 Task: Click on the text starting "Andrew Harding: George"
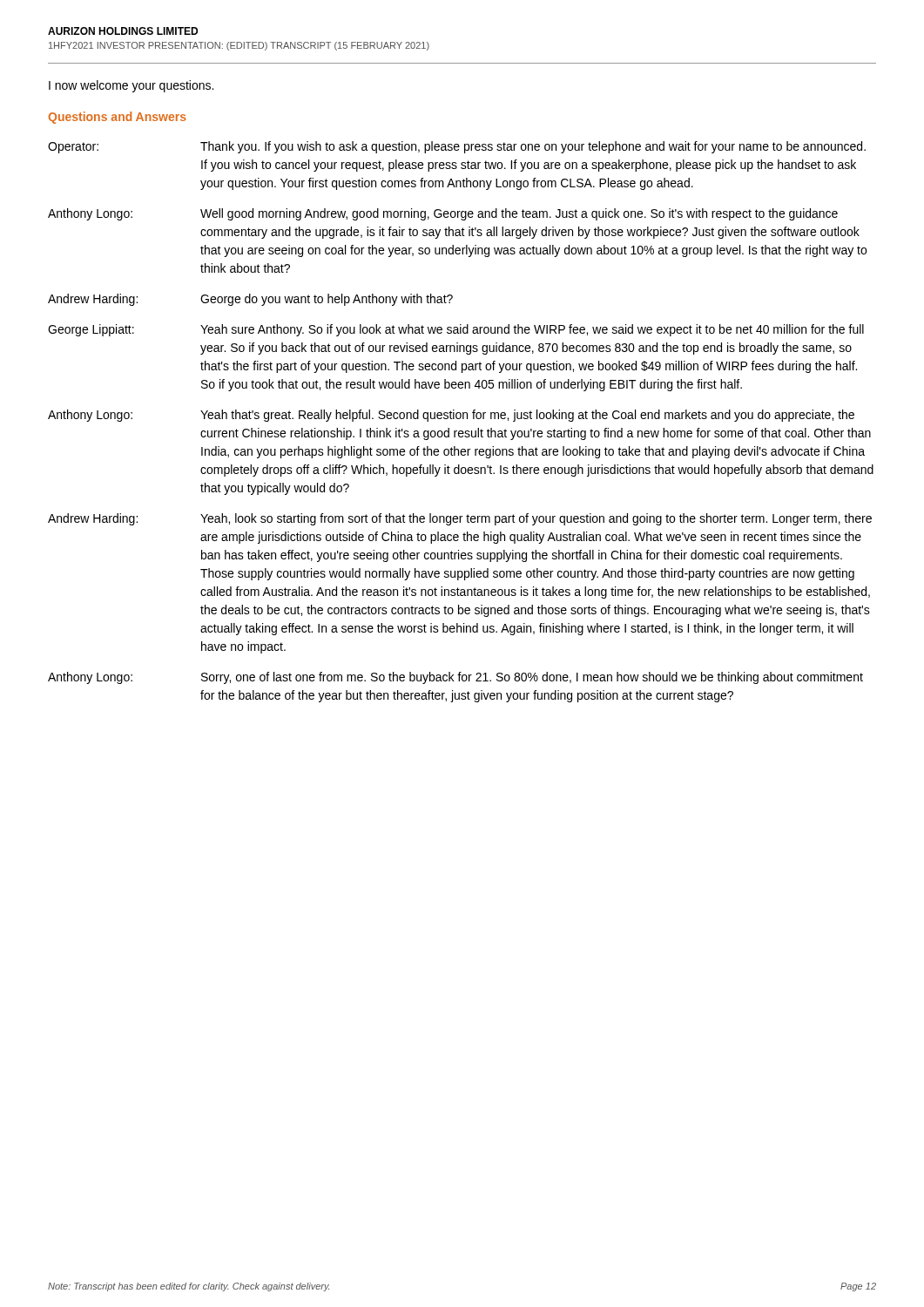coord(462,299)
